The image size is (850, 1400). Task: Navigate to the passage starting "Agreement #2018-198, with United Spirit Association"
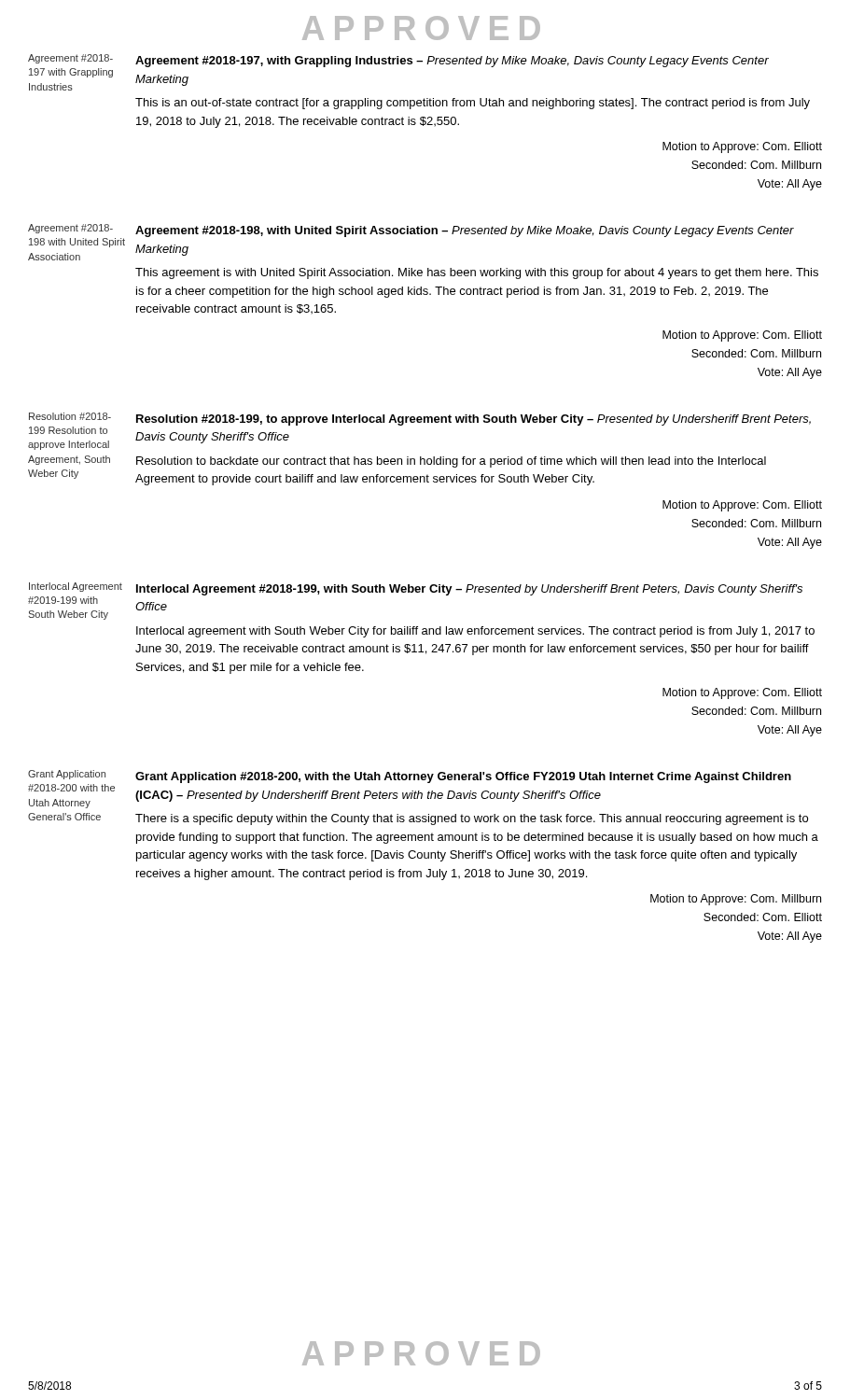(464, 239)
